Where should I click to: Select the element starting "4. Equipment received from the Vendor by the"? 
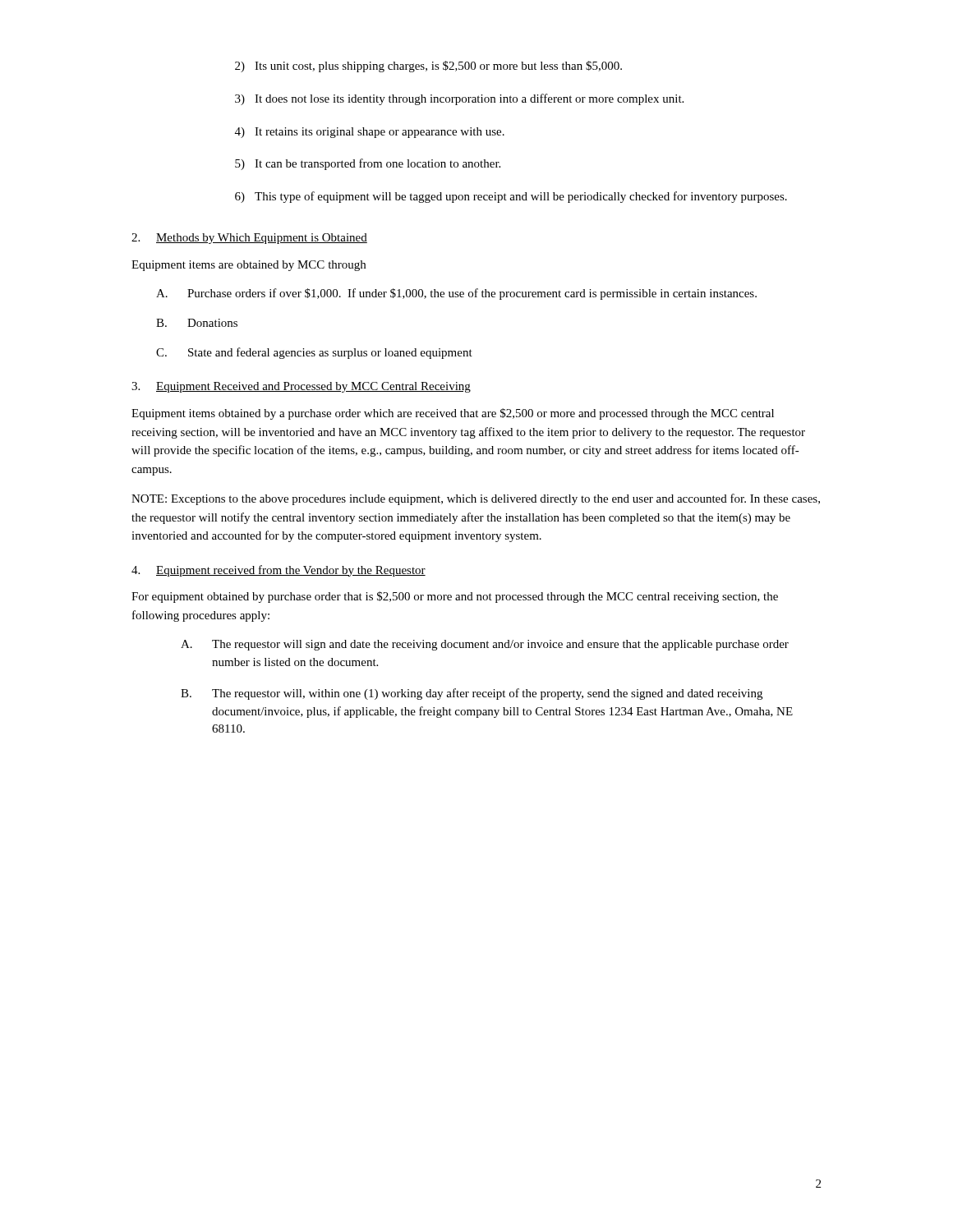click(x=279, y=571)
